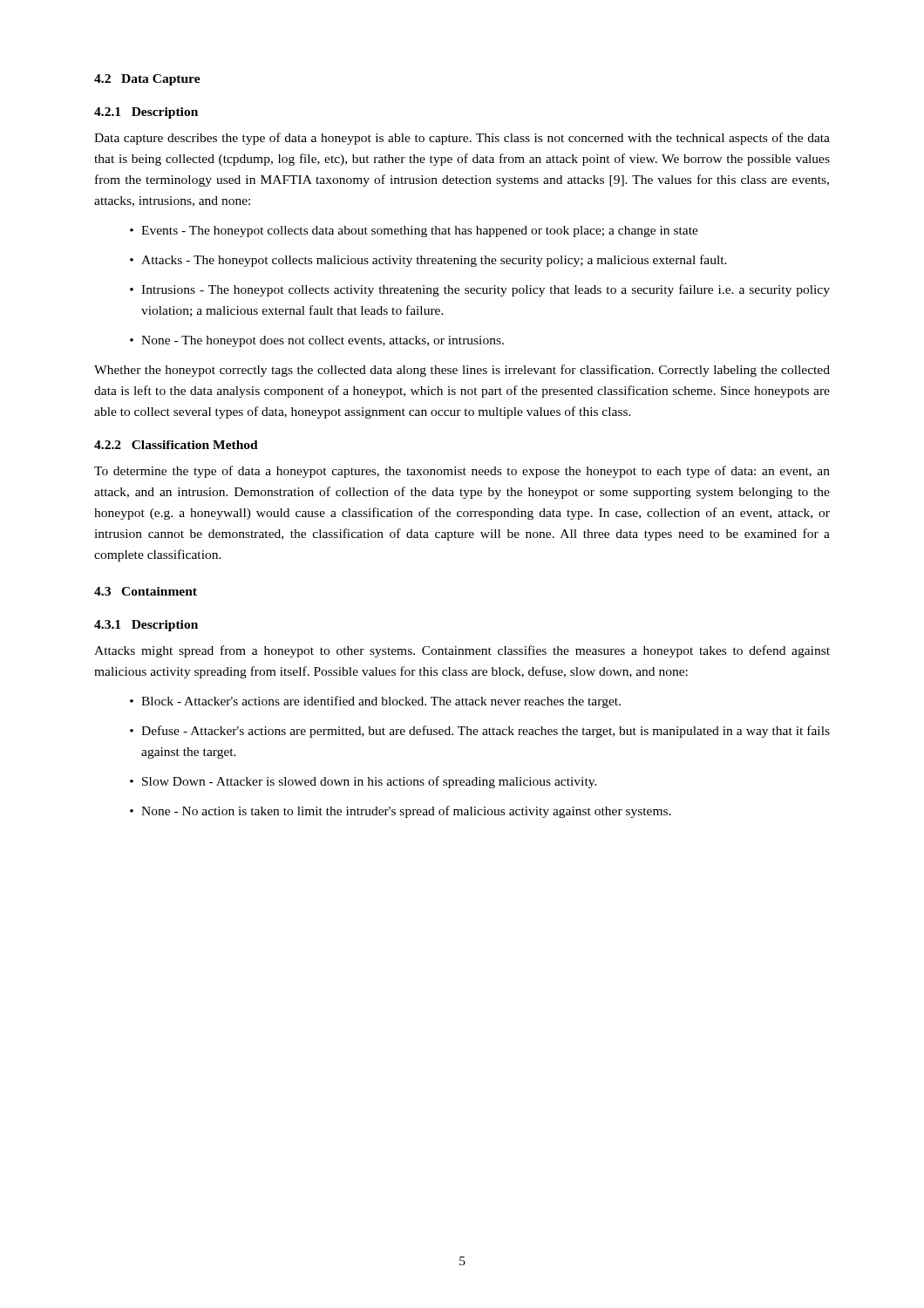
Task: Click on the block starting "4.2.2 Classification Method"
Action: 176,444
